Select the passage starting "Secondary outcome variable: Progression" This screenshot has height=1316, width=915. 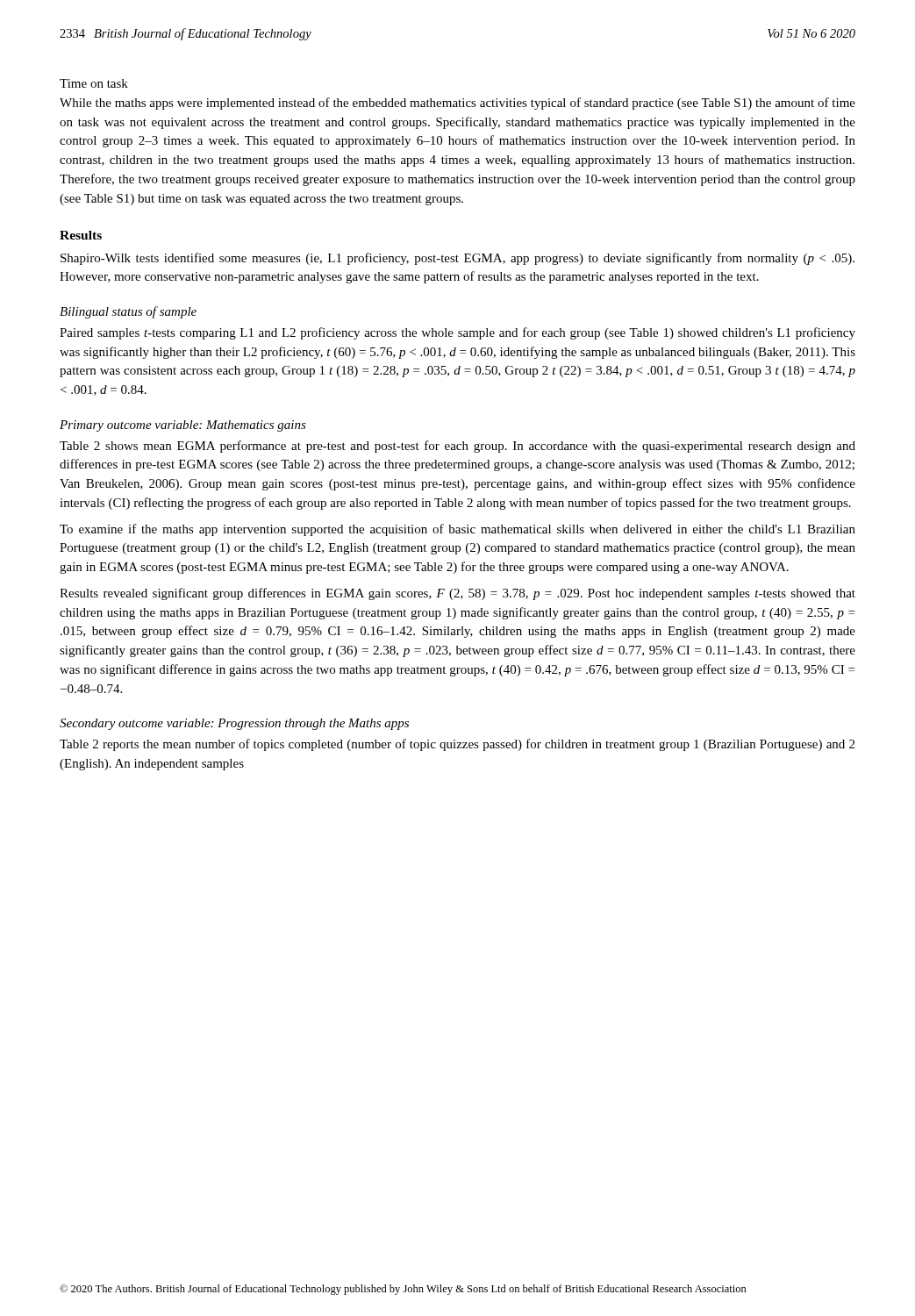(x=235, y=723)
